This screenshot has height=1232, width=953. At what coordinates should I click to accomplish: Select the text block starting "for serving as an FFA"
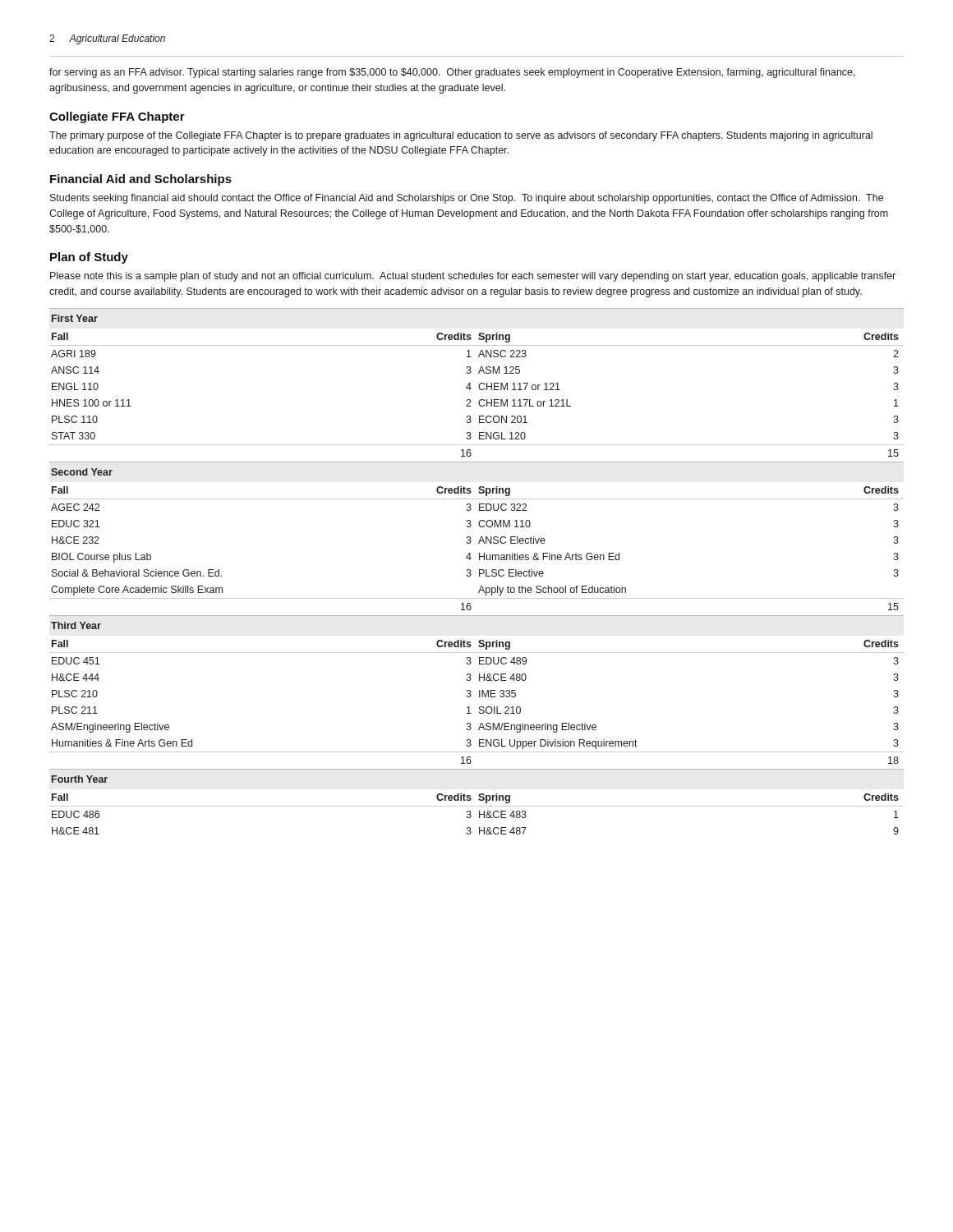tap(452, 80)
